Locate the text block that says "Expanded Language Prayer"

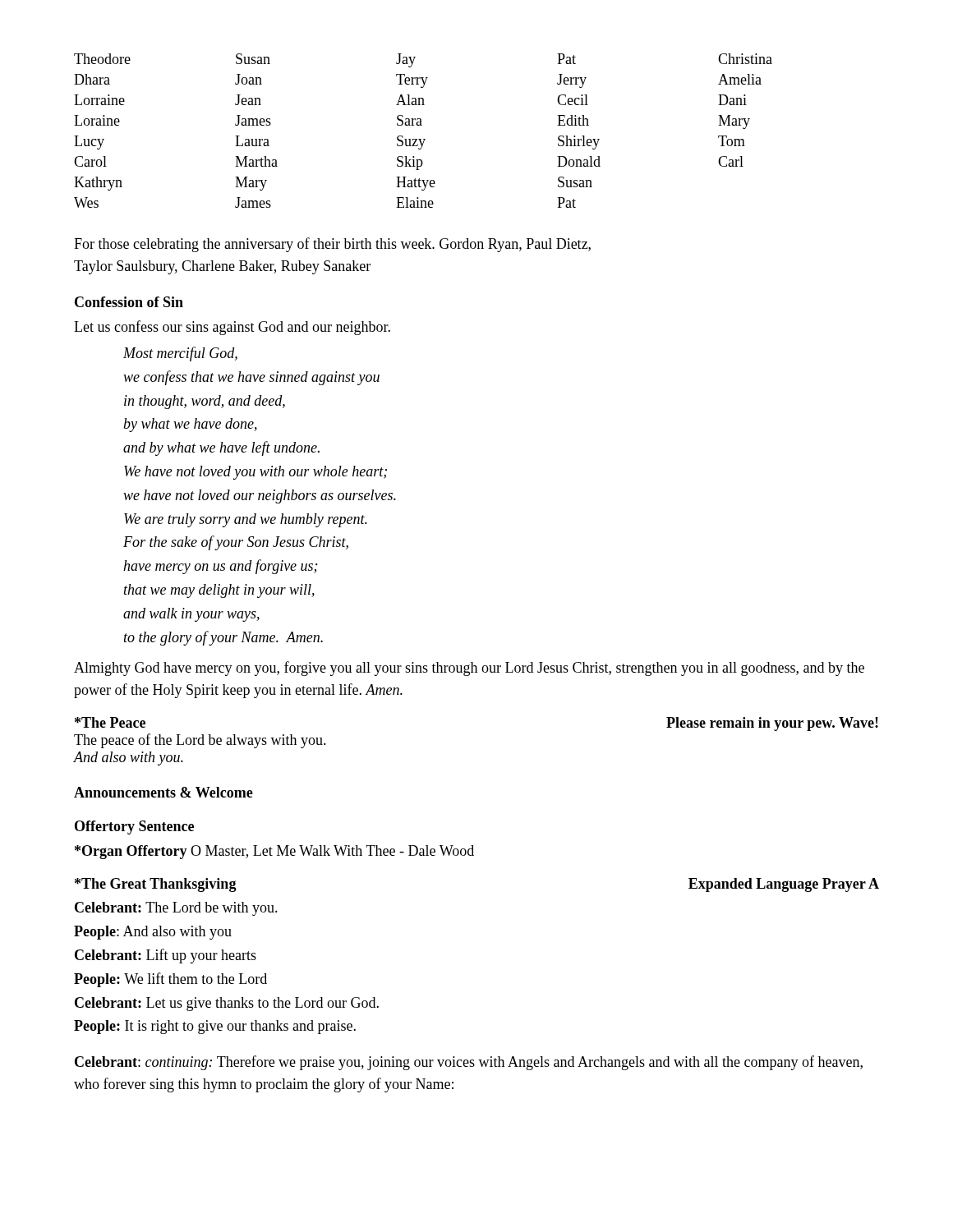pos(784,884)
